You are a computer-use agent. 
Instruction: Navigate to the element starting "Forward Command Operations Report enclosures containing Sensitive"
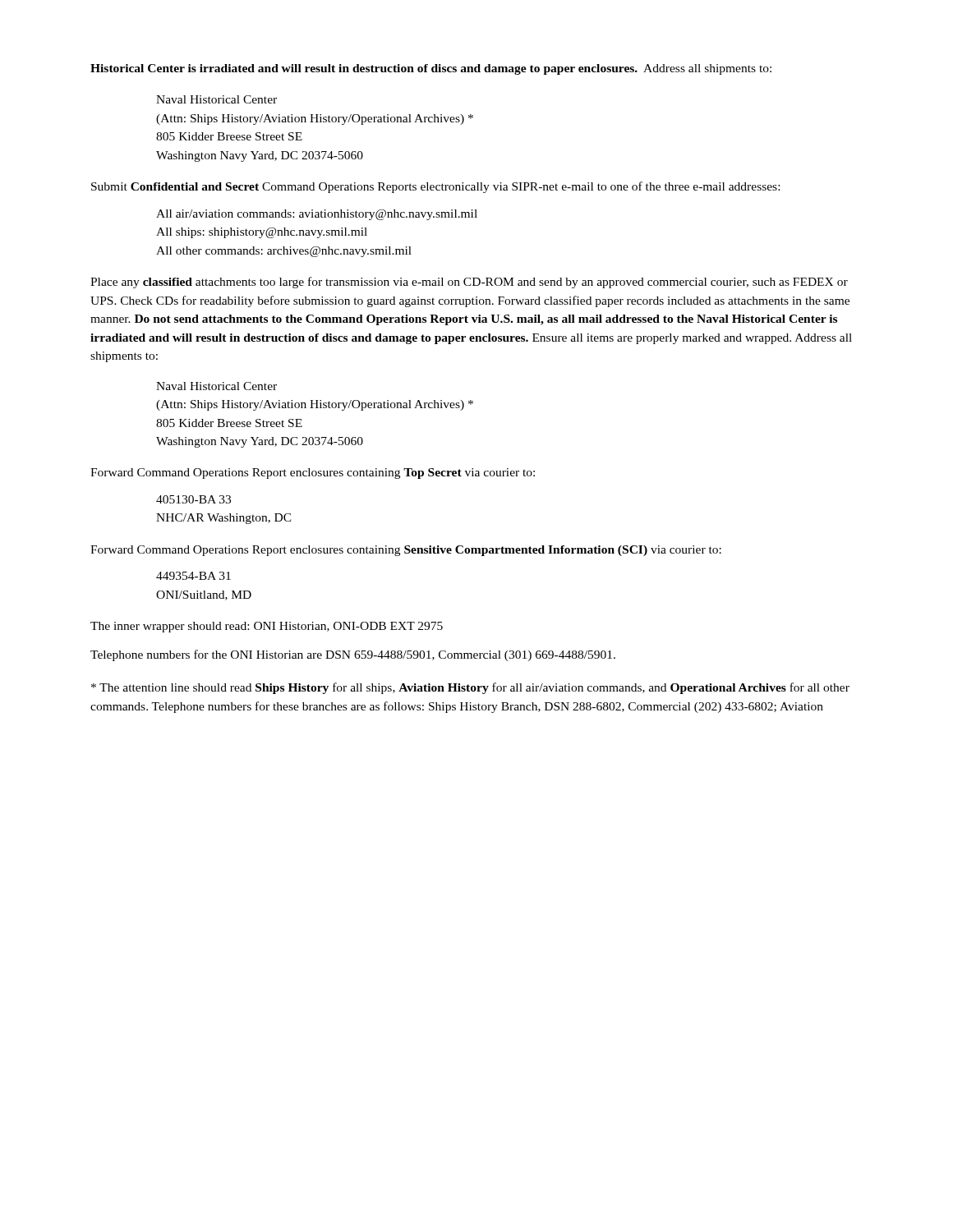pyautogui.click(x=476, y=550)
